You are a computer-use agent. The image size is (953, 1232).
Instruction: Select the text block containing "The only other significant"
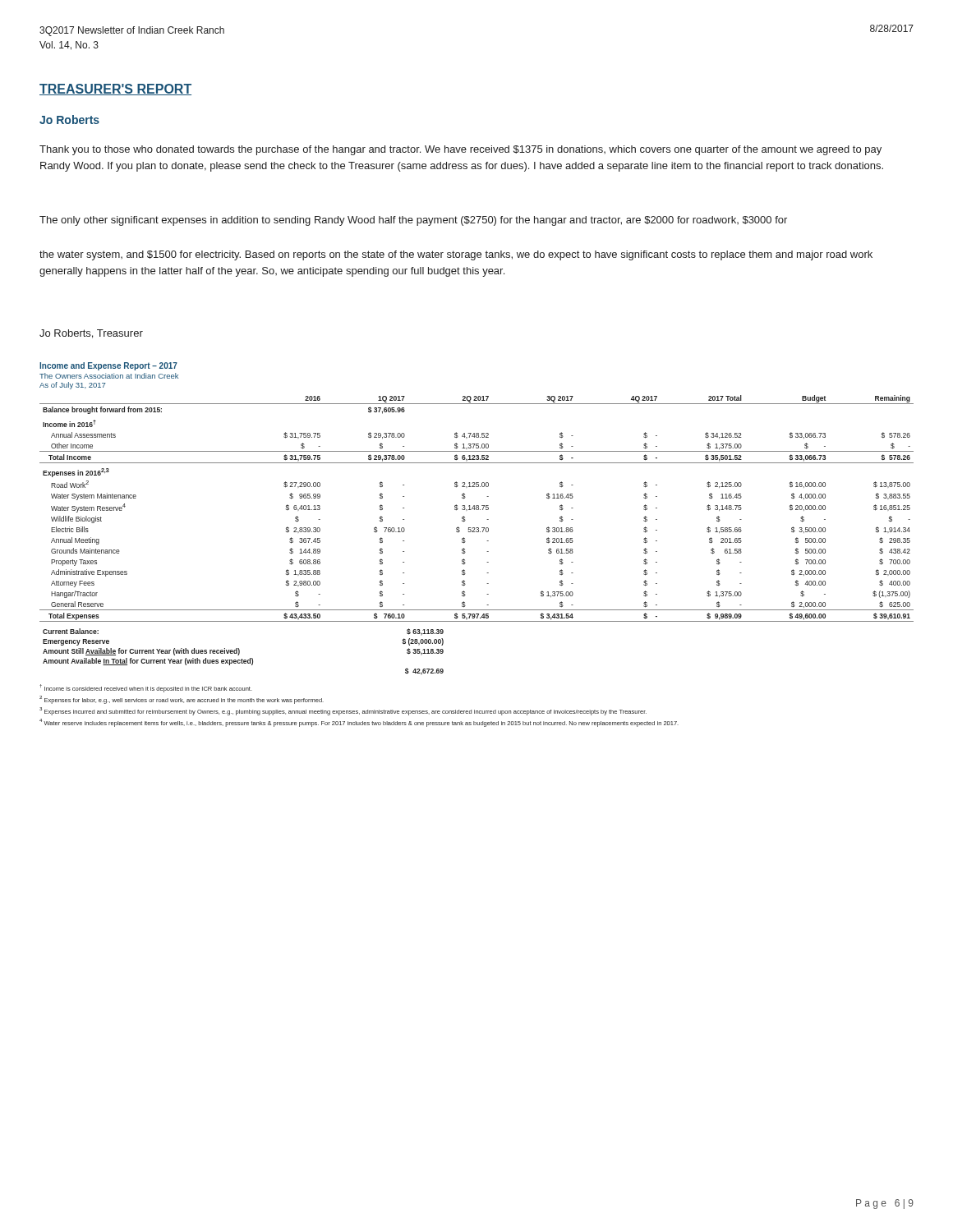click(x=413, y=220)
